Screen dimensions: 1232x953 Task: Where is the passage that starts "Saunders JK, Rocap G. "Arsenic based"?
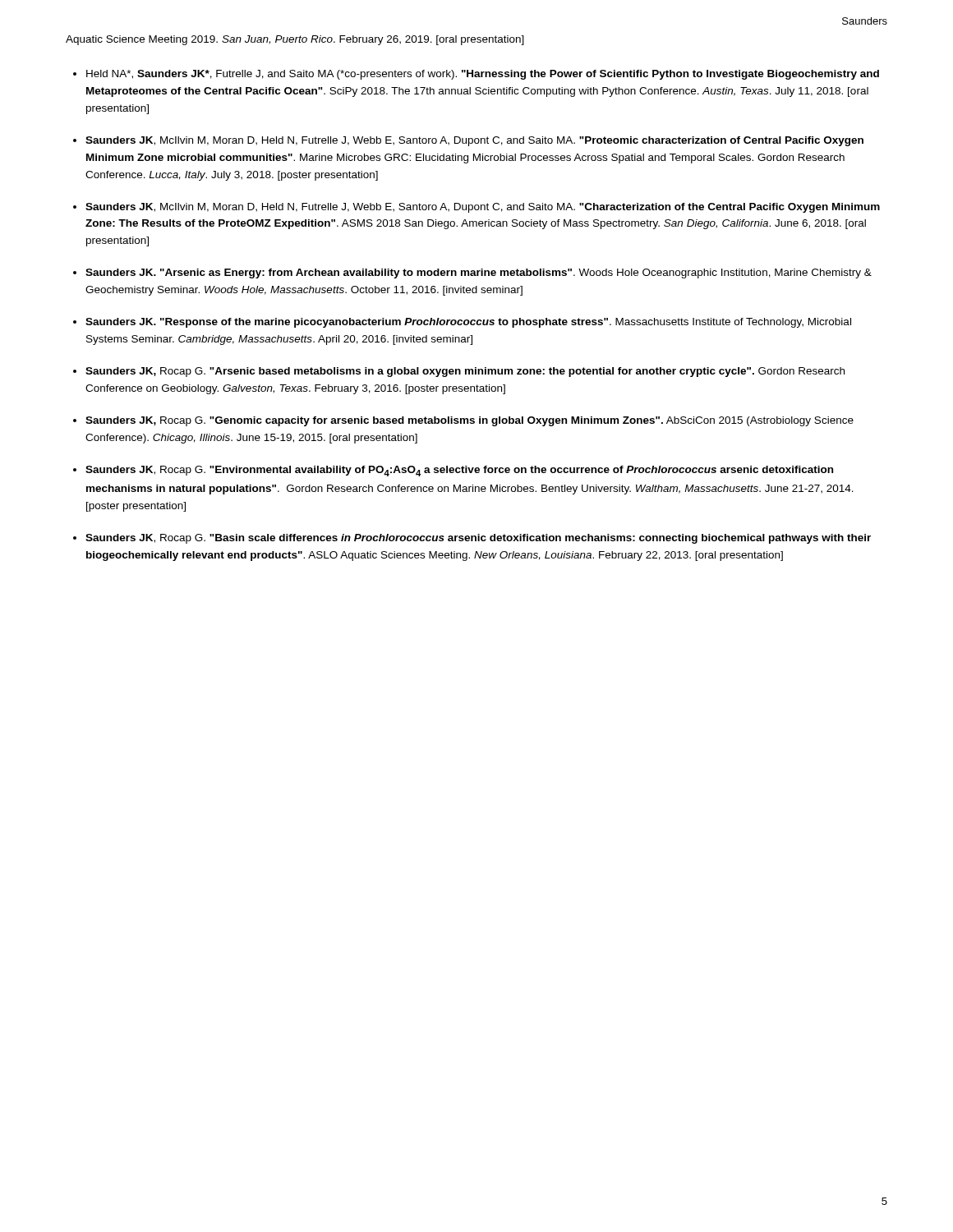coord(465,379)
